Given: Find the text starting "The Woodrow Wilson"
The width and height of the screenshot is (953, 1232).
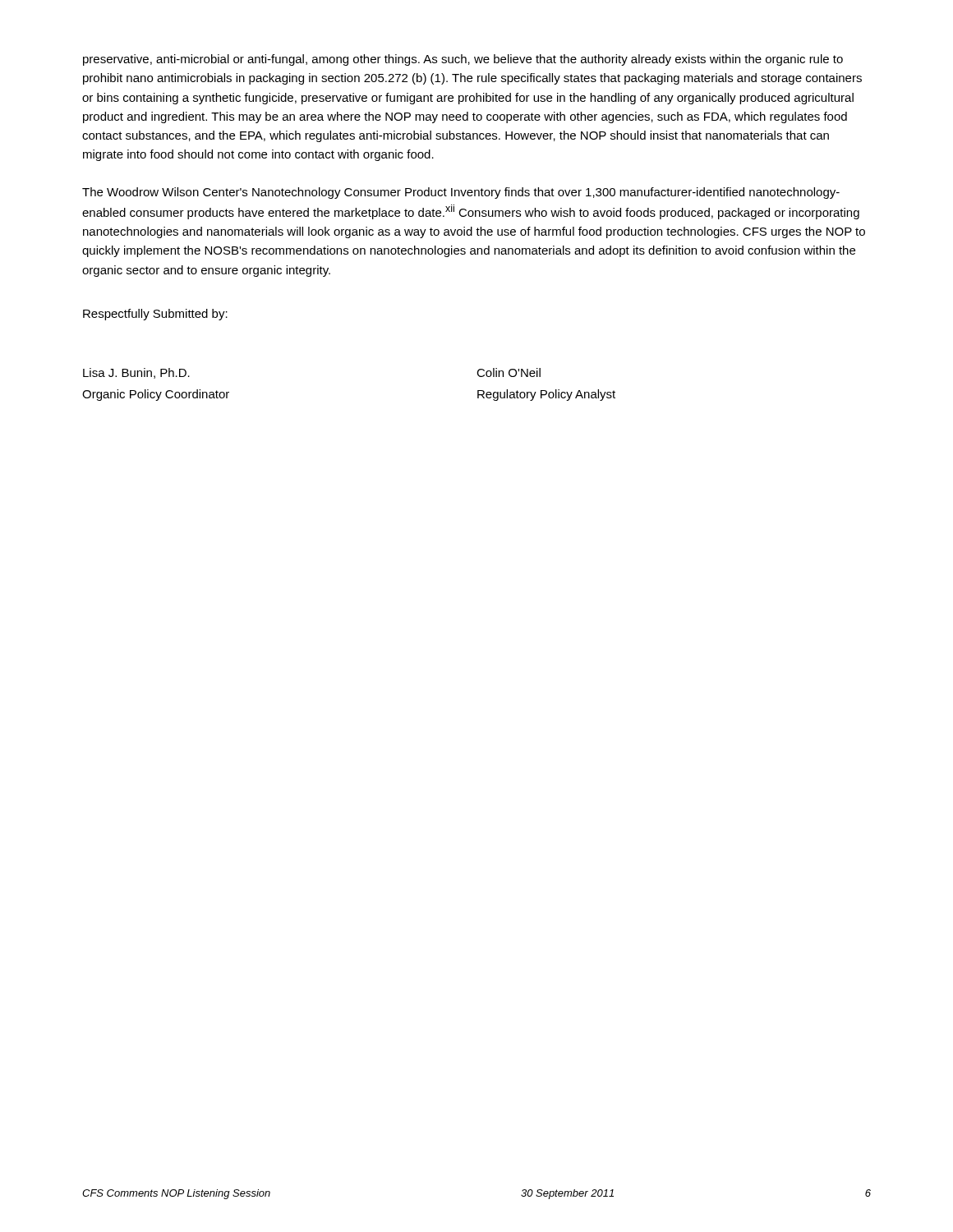Looking at the screenshot, I should tap(474, 230).
